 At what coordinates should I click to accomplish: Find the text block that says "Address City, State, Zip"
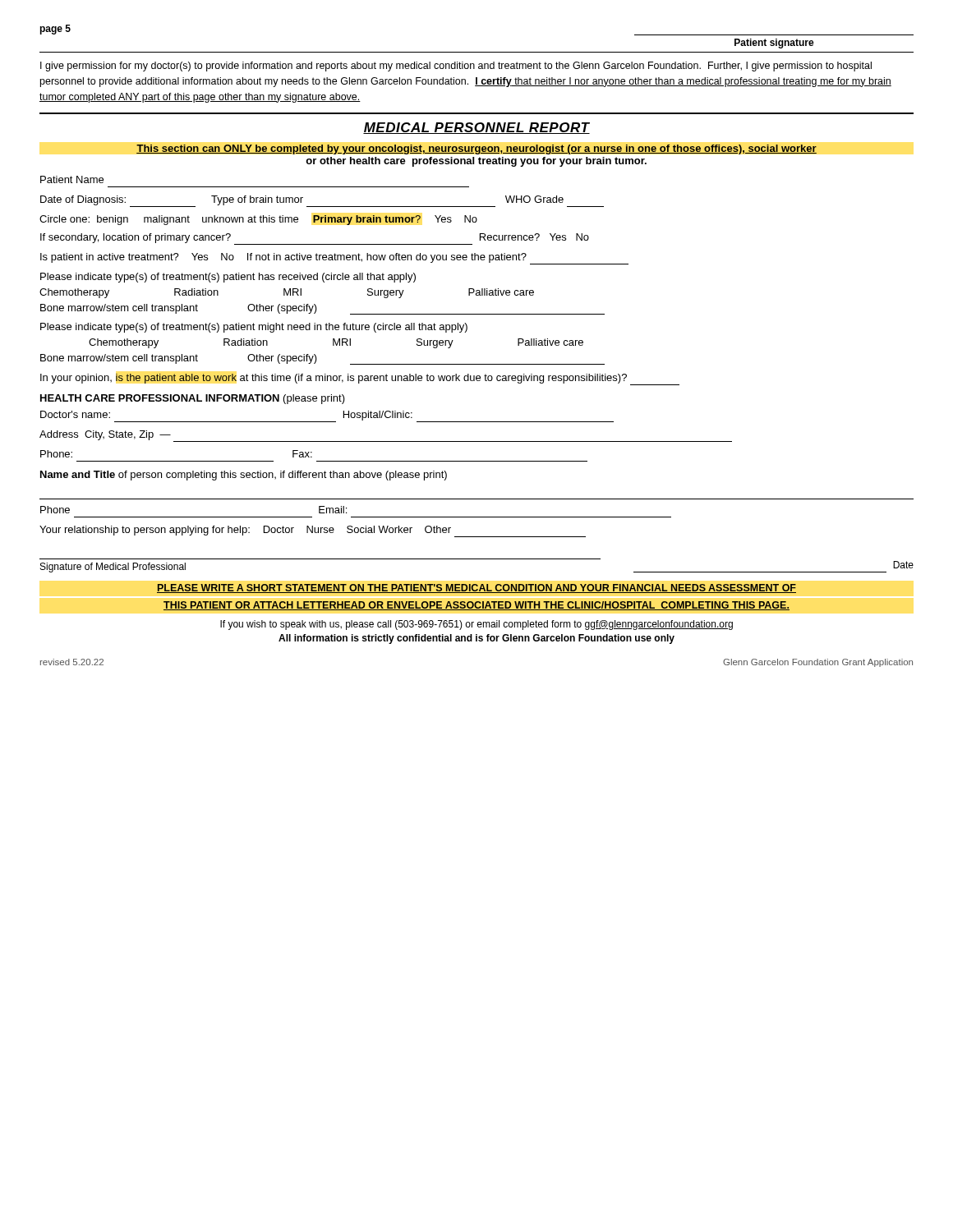point(386,435)
